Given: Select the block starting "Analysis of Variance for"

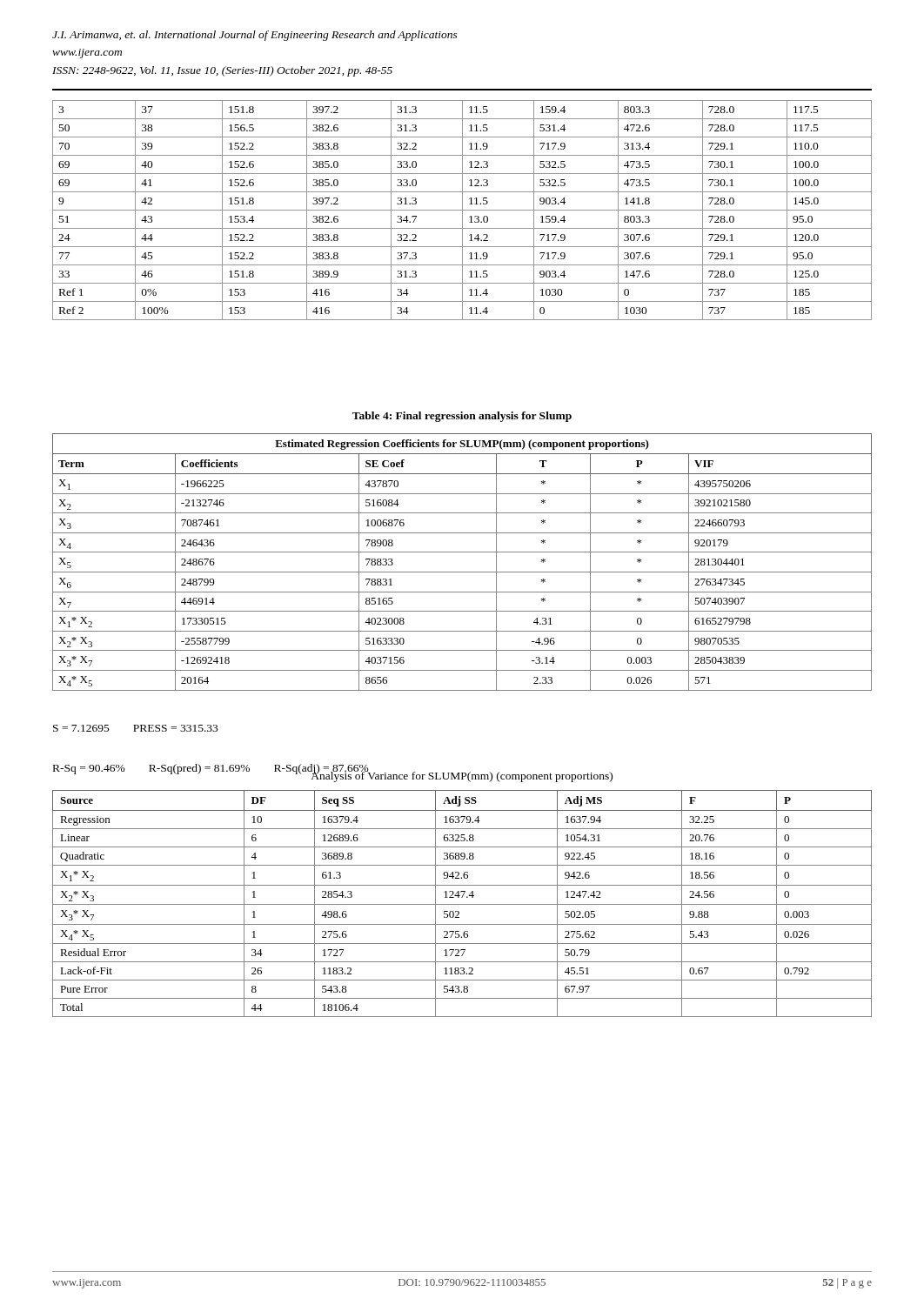Looking at the screenshot, I should (462, 776).
